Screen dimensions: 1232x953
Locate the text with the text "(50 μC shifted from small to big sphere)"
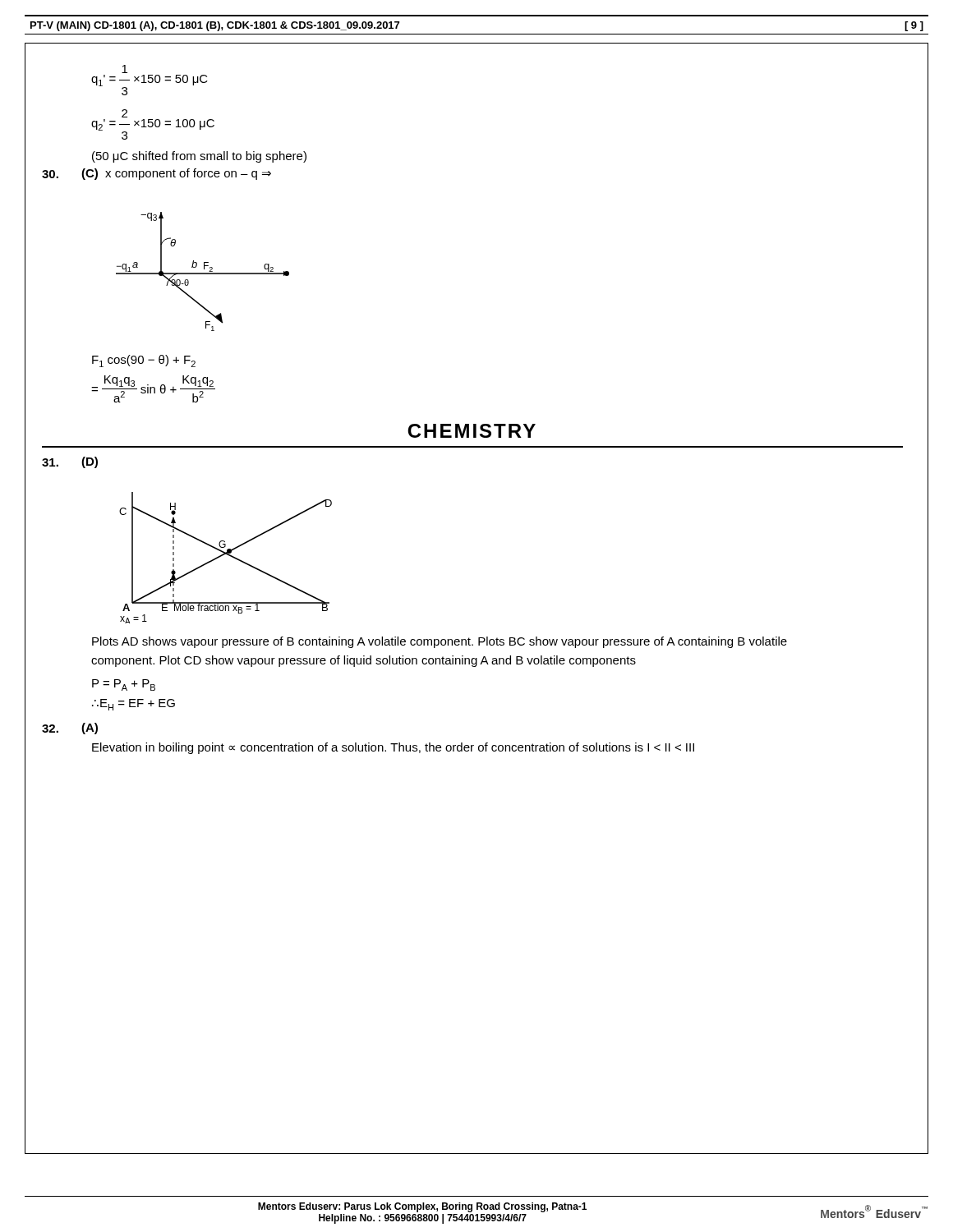coord(199,156)
